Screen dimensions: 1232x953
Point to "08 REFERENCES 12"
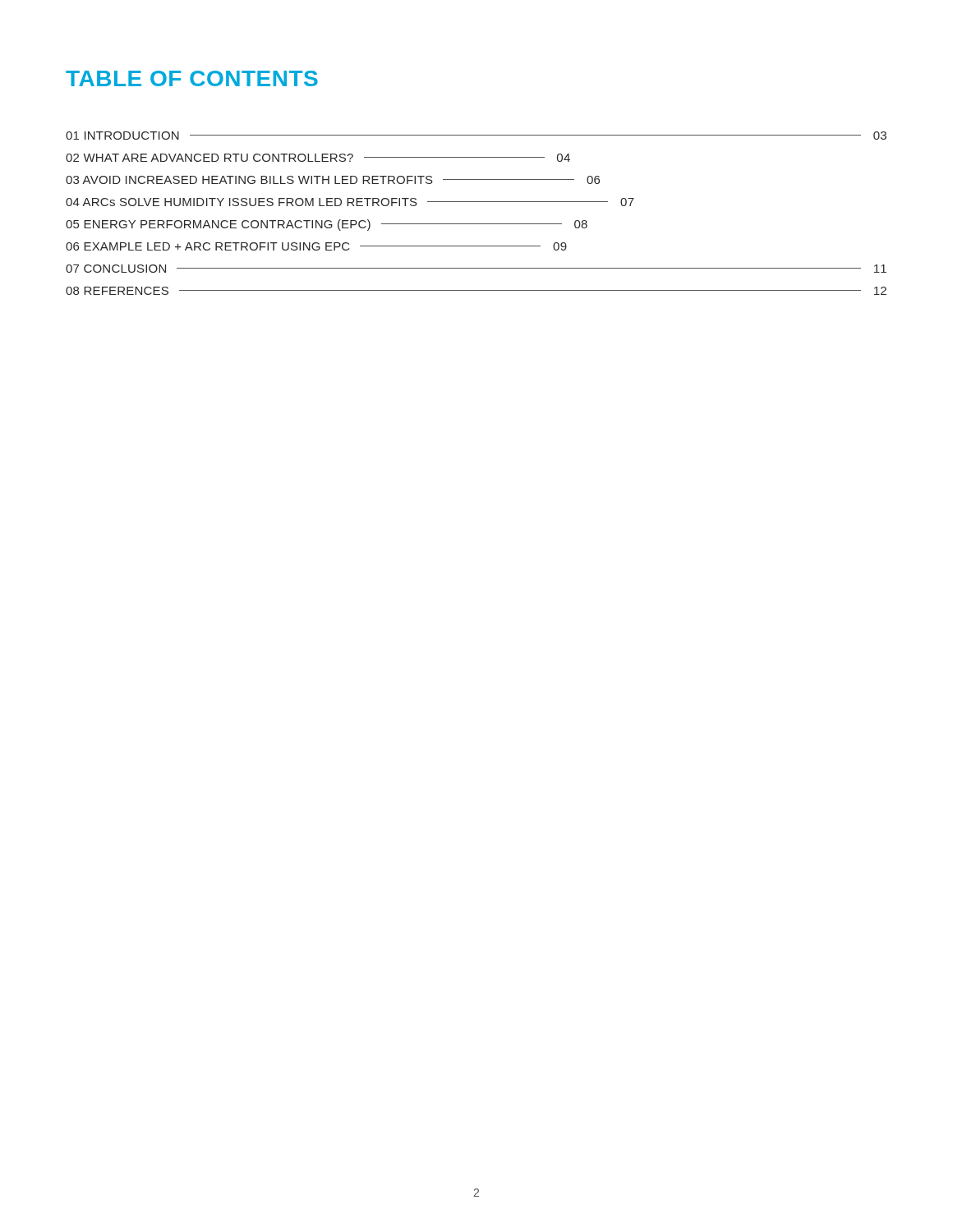point(476,290)
